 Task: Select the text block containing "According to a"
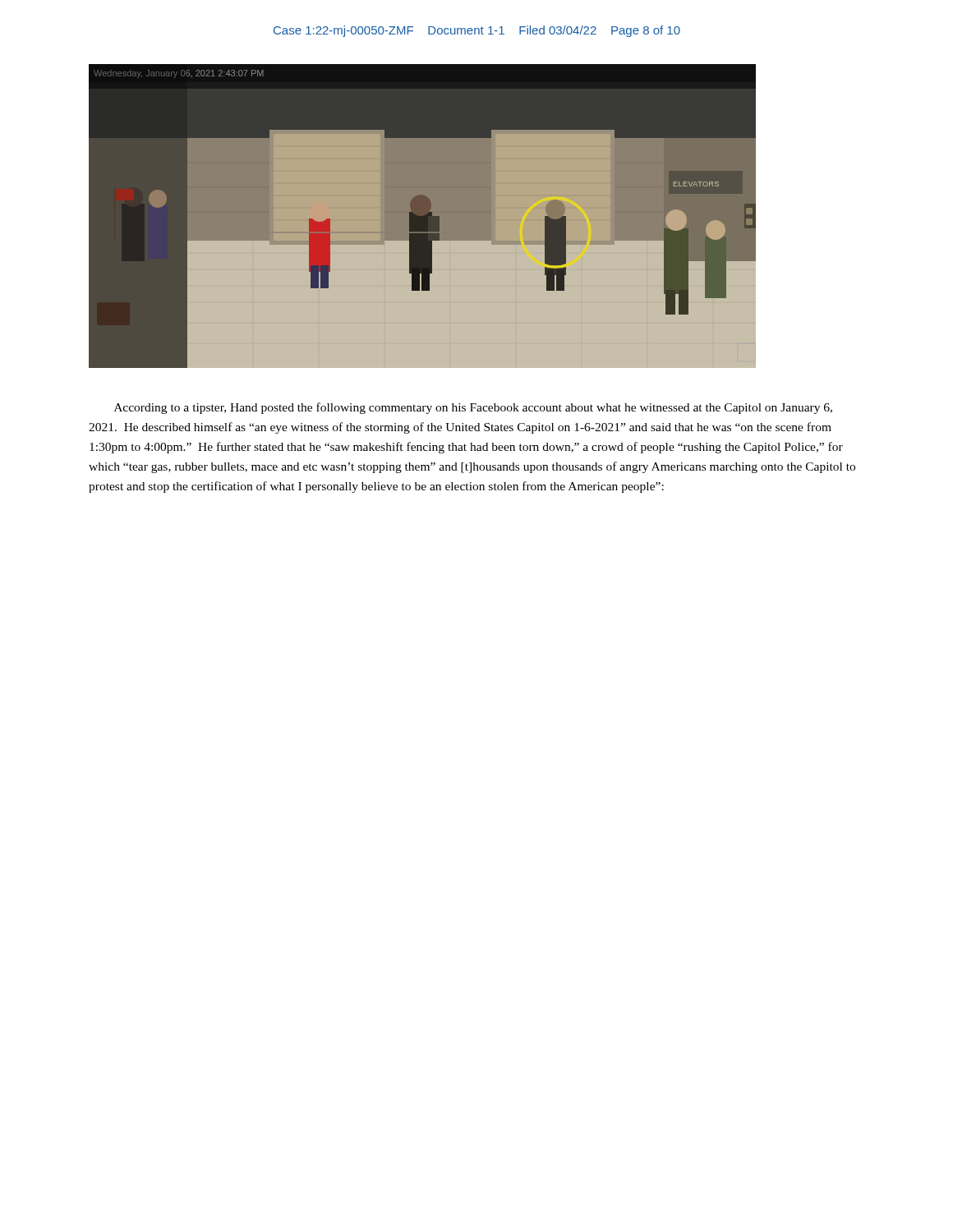476,446
